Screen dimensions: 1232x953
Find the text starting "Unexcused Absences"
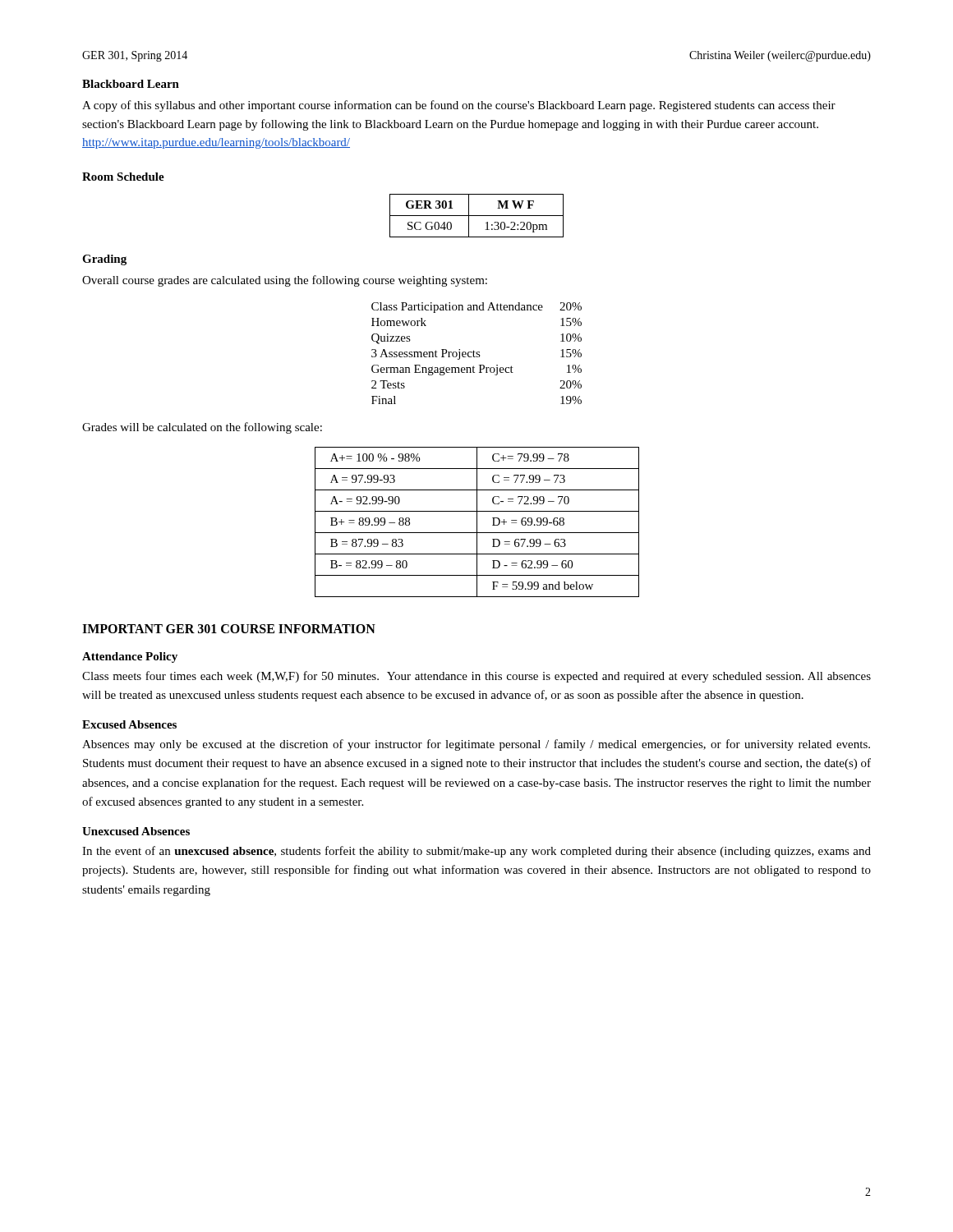[x=136, y=831]
